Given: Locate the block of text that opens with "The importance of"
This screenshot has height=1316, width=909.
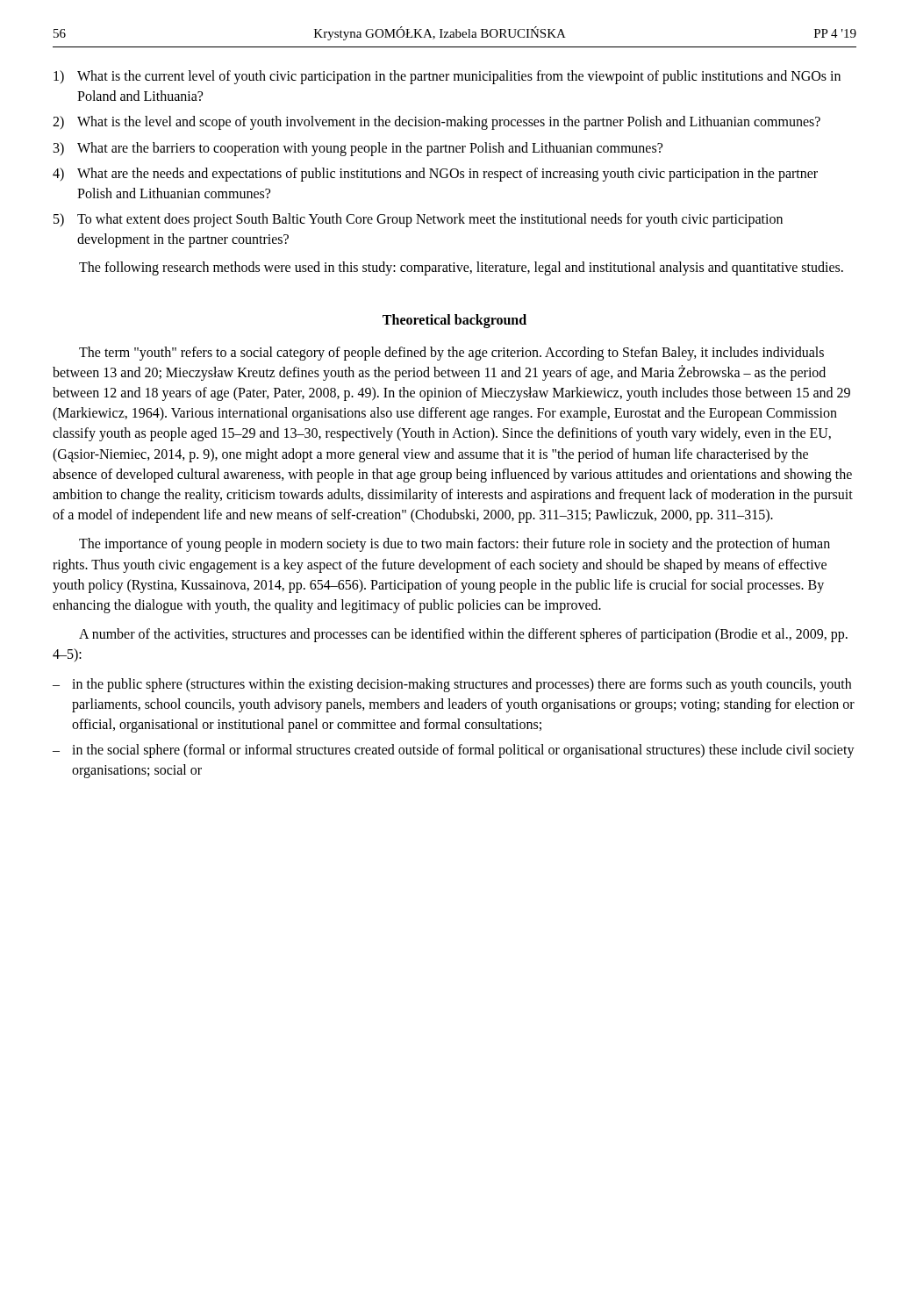Looking at the screenshot, I should coord(441,574).
